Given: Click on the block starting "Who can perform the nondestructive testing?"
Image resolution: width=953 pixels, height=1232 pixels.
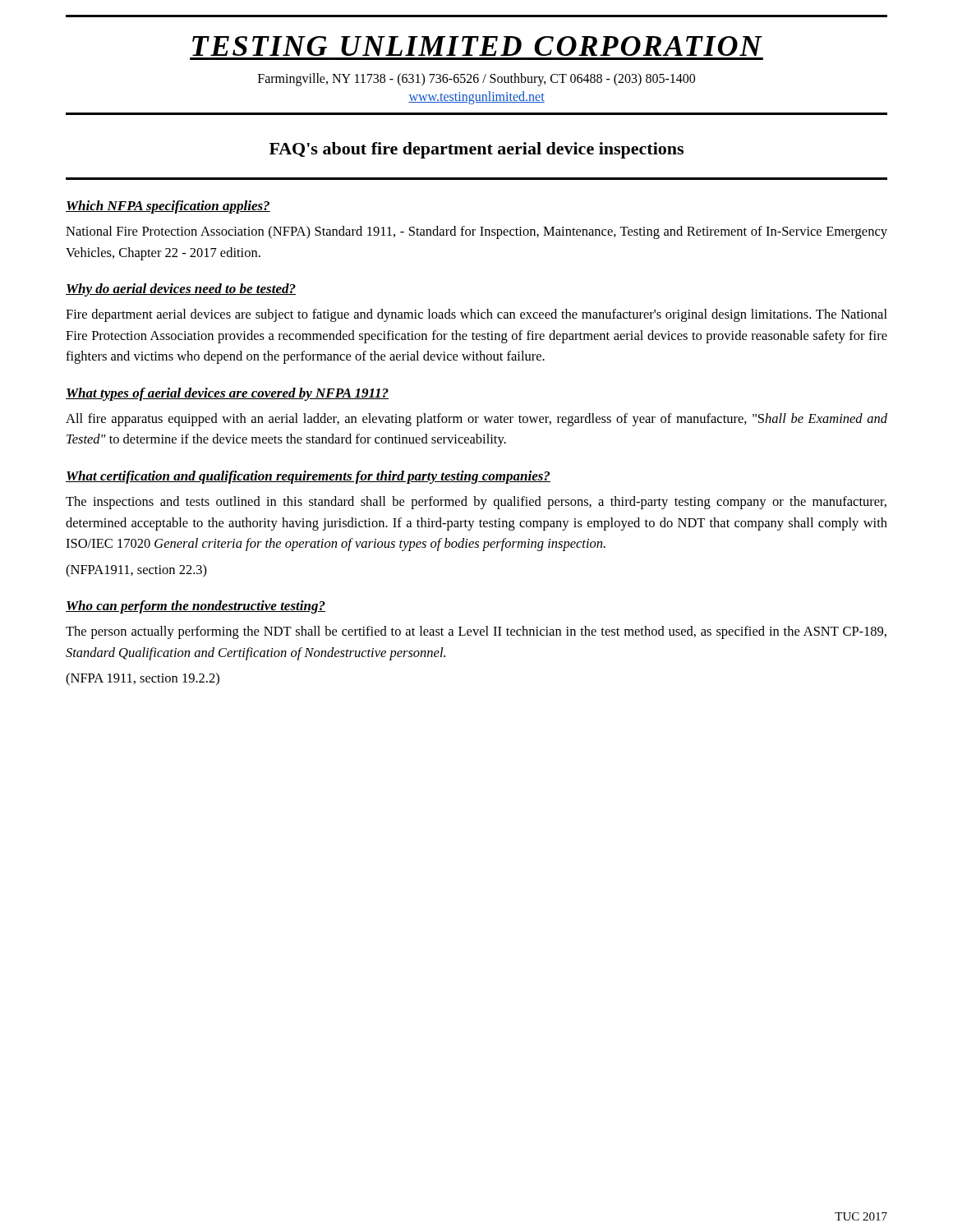Looking at the screenshot, I should 196,607.
